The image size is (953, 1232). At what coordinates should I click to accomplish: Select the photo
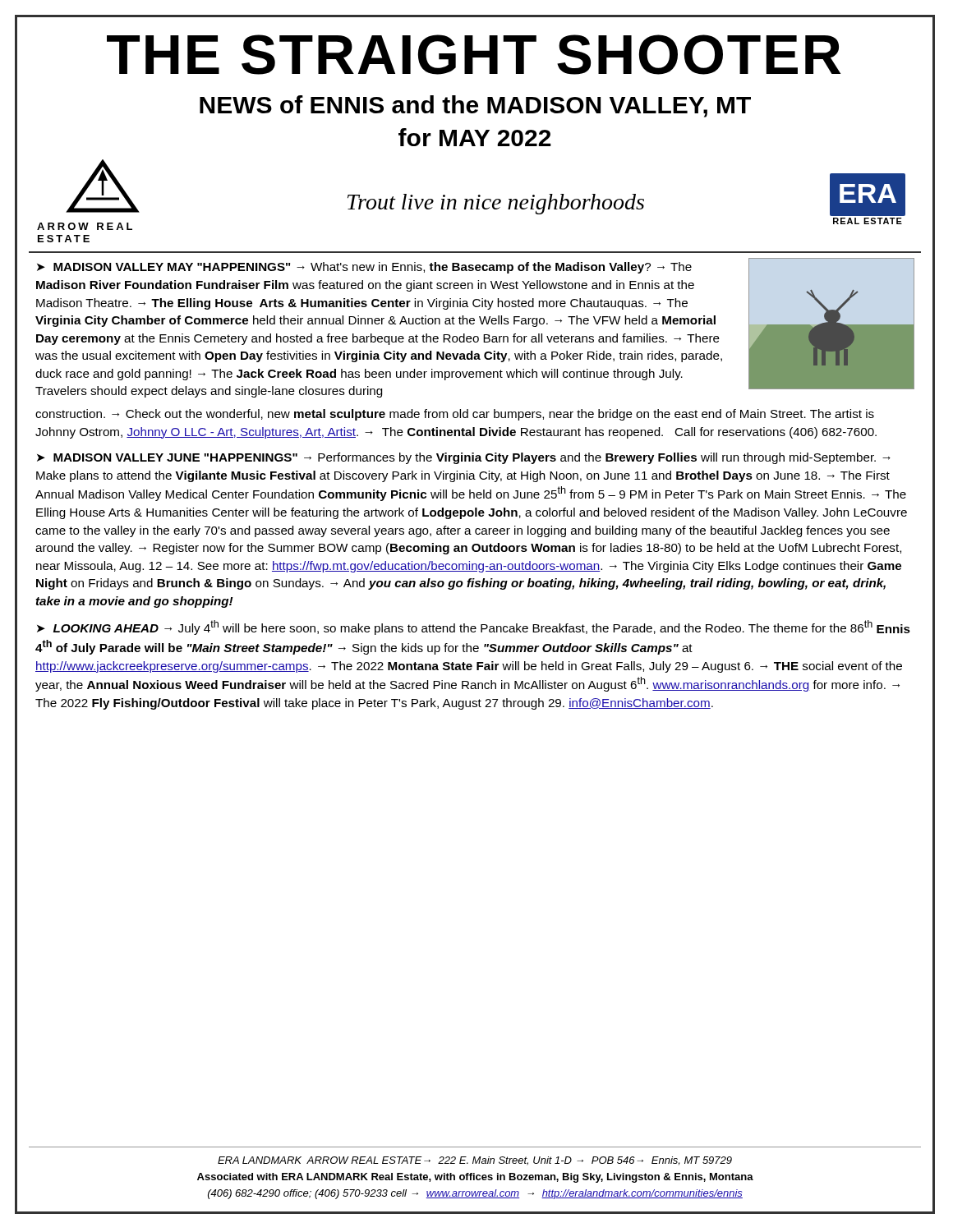831,324
